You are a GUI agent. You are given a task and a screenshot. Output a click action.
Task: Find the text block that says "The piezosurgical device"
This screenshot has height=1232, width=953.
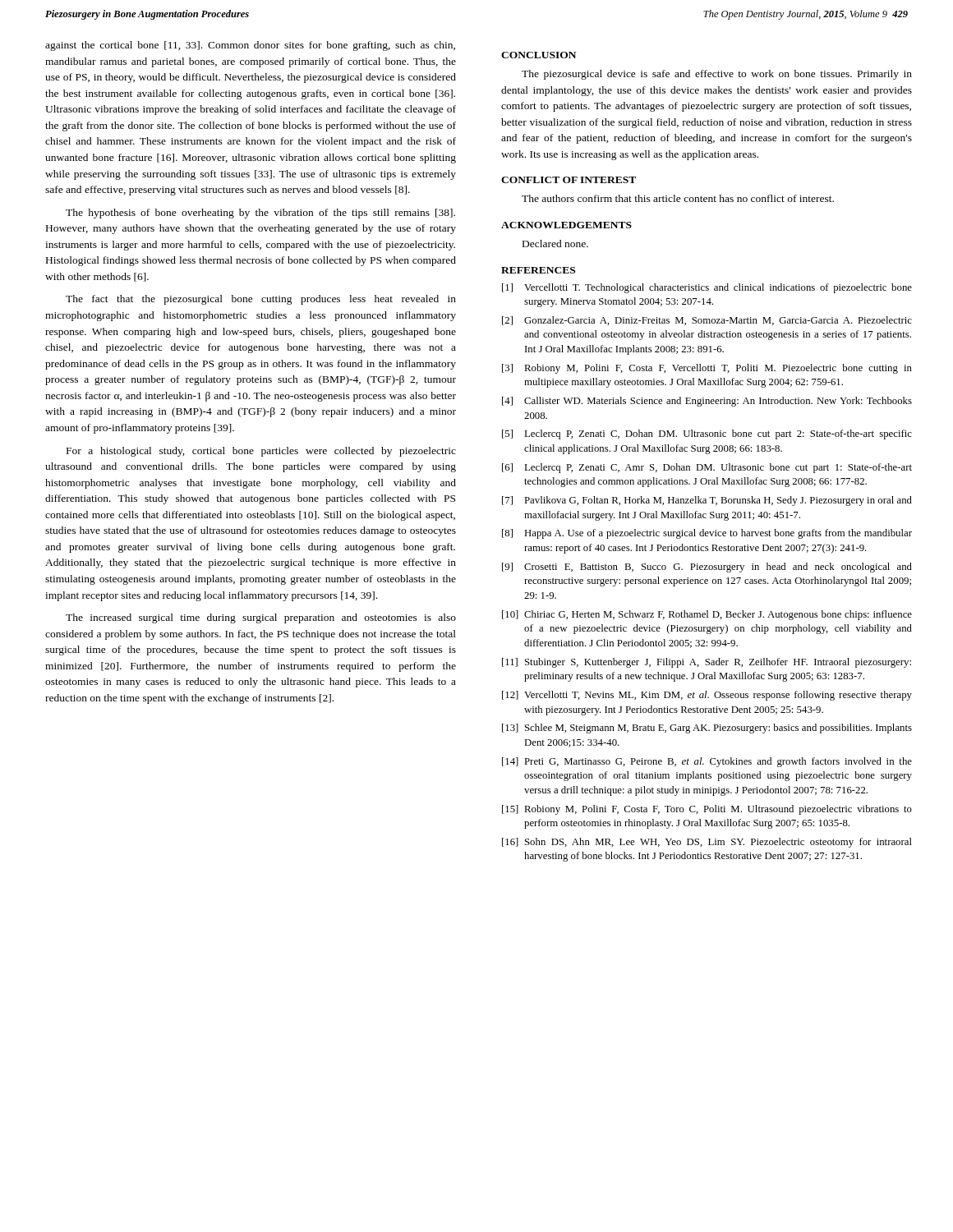(707, 114)
